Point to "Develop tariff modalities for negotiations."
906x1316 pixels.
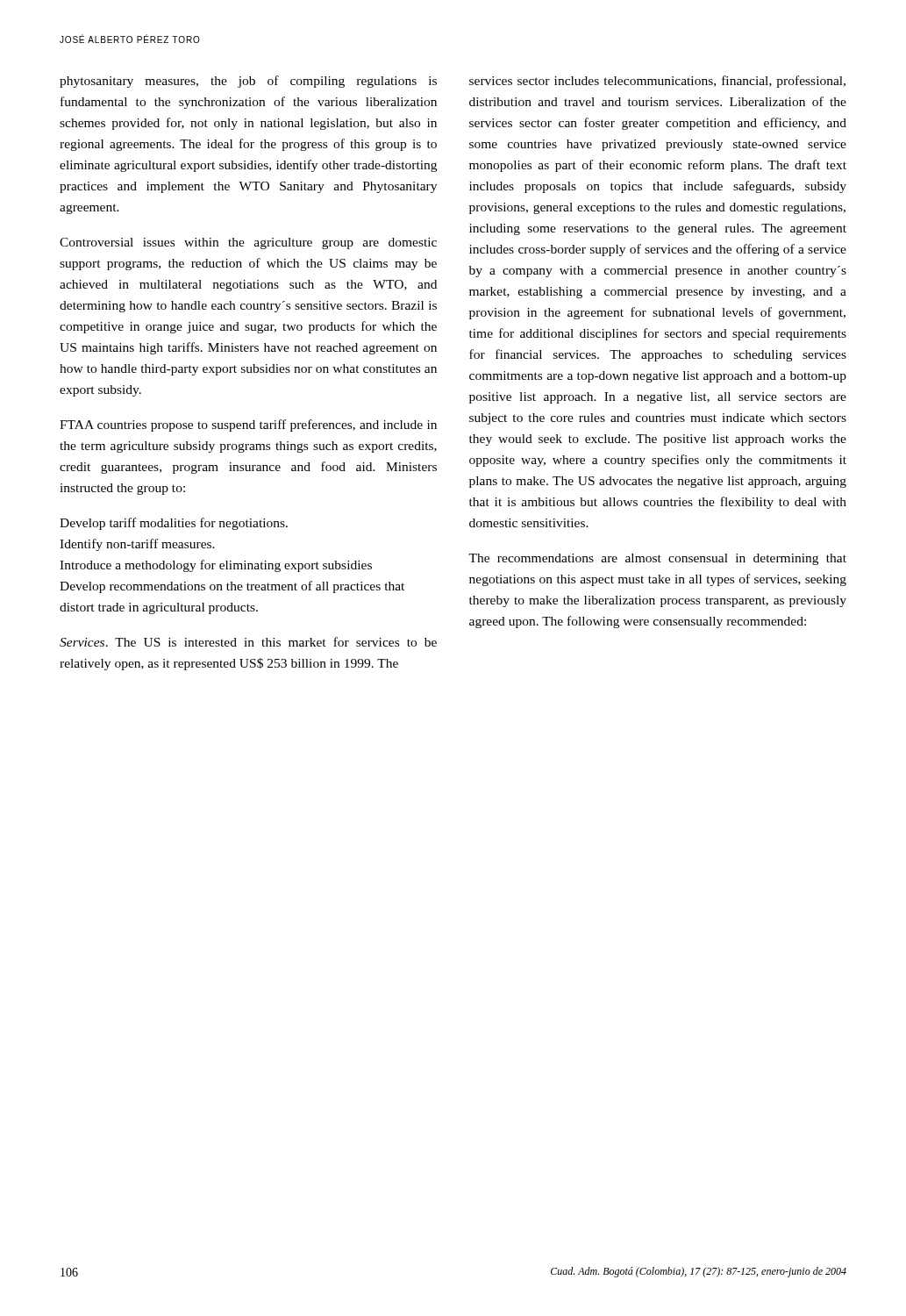(248, 523)
